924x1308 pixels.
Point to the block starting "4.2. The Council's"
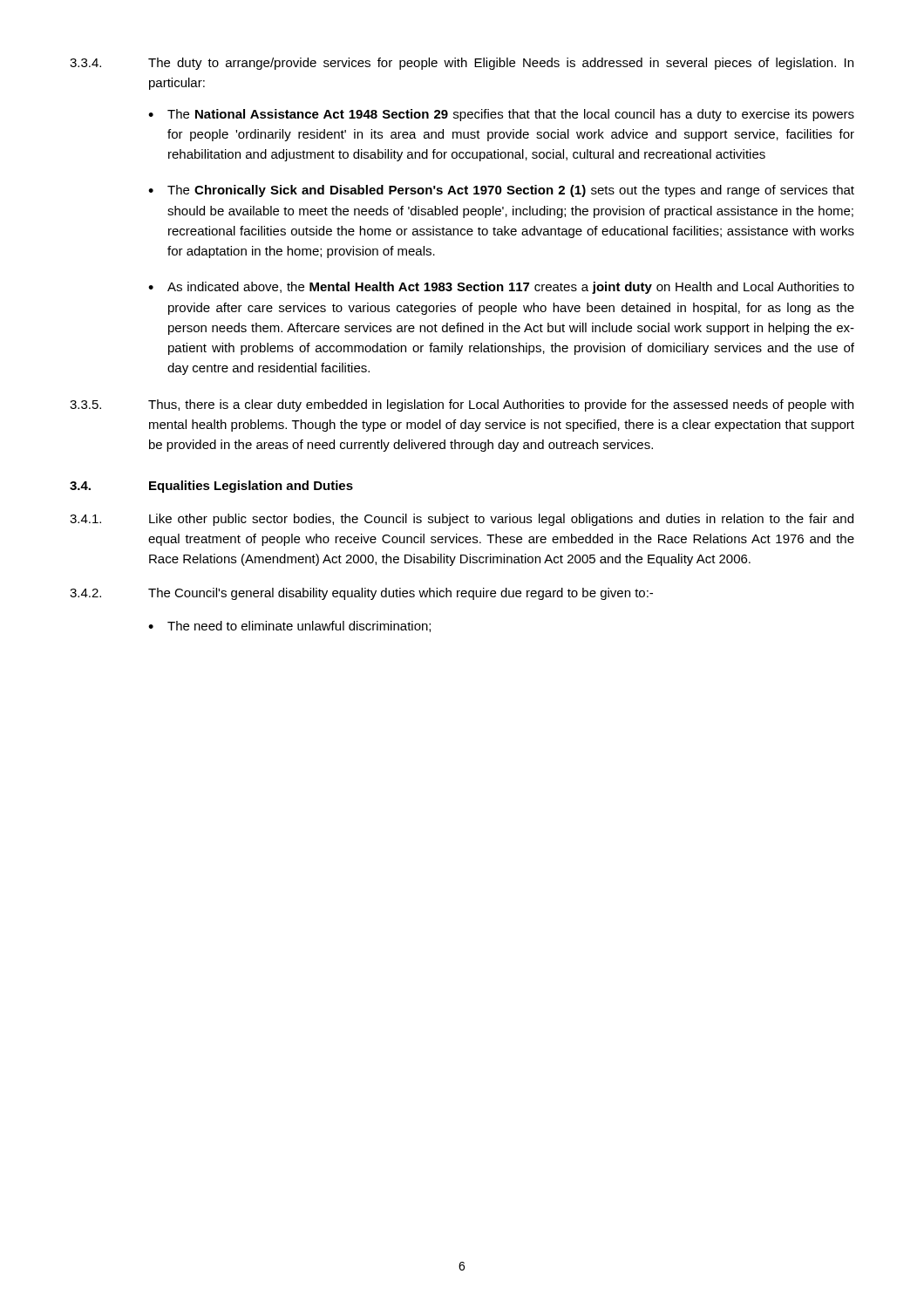462,593
